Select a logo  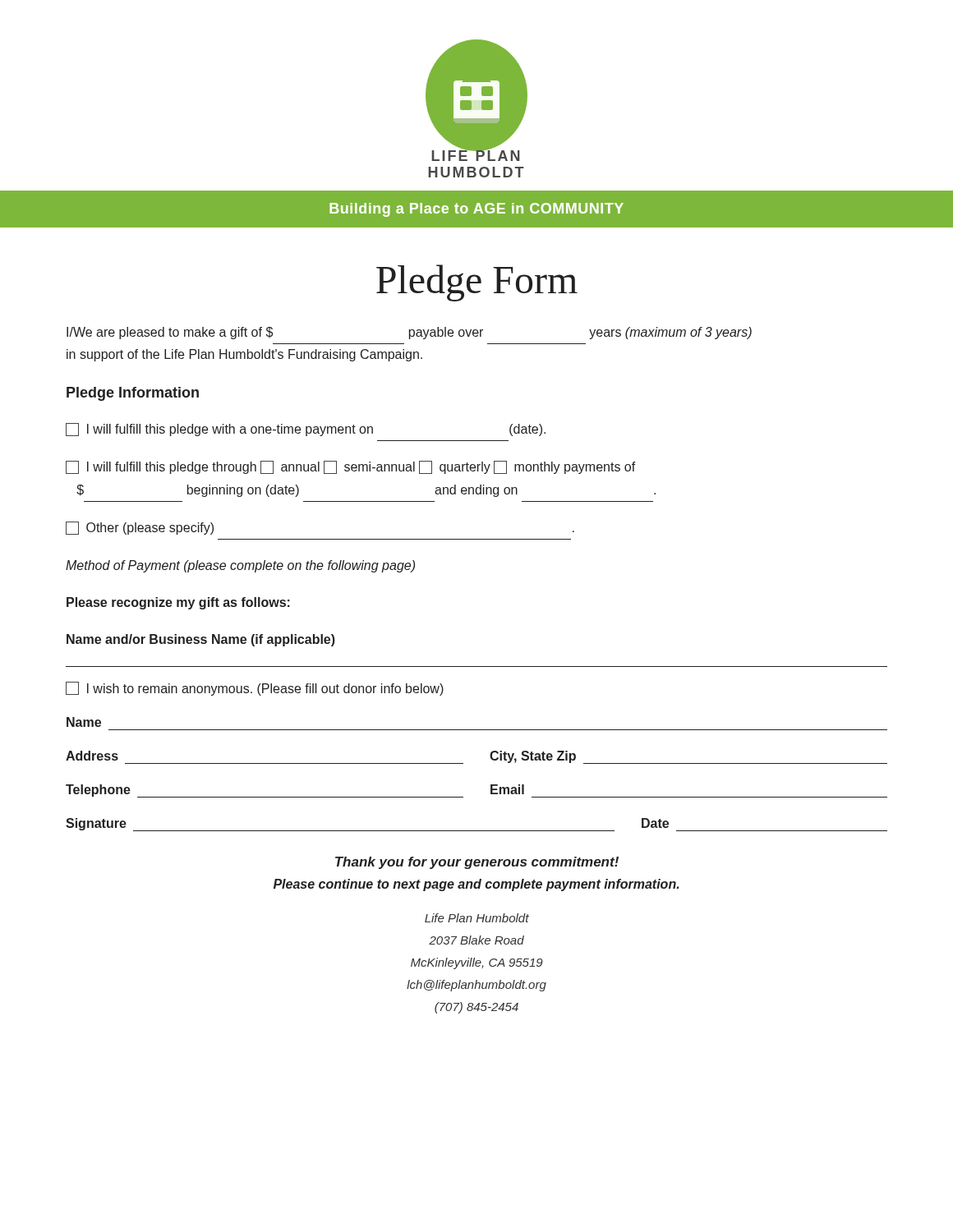[x=476, y=95]
